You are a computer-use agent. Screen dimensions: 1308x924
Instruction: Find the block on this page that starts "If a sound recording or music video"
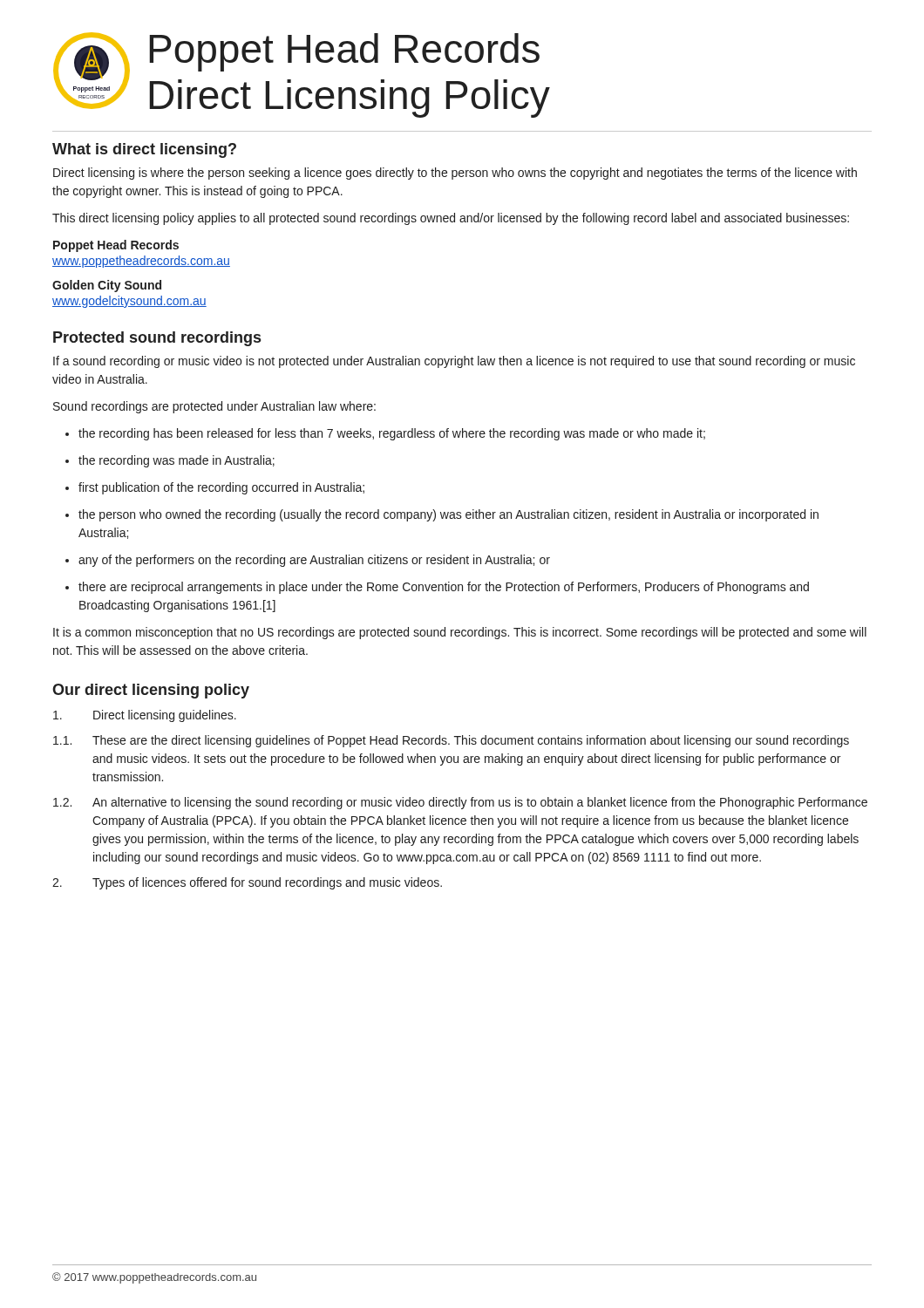(454, 370)
